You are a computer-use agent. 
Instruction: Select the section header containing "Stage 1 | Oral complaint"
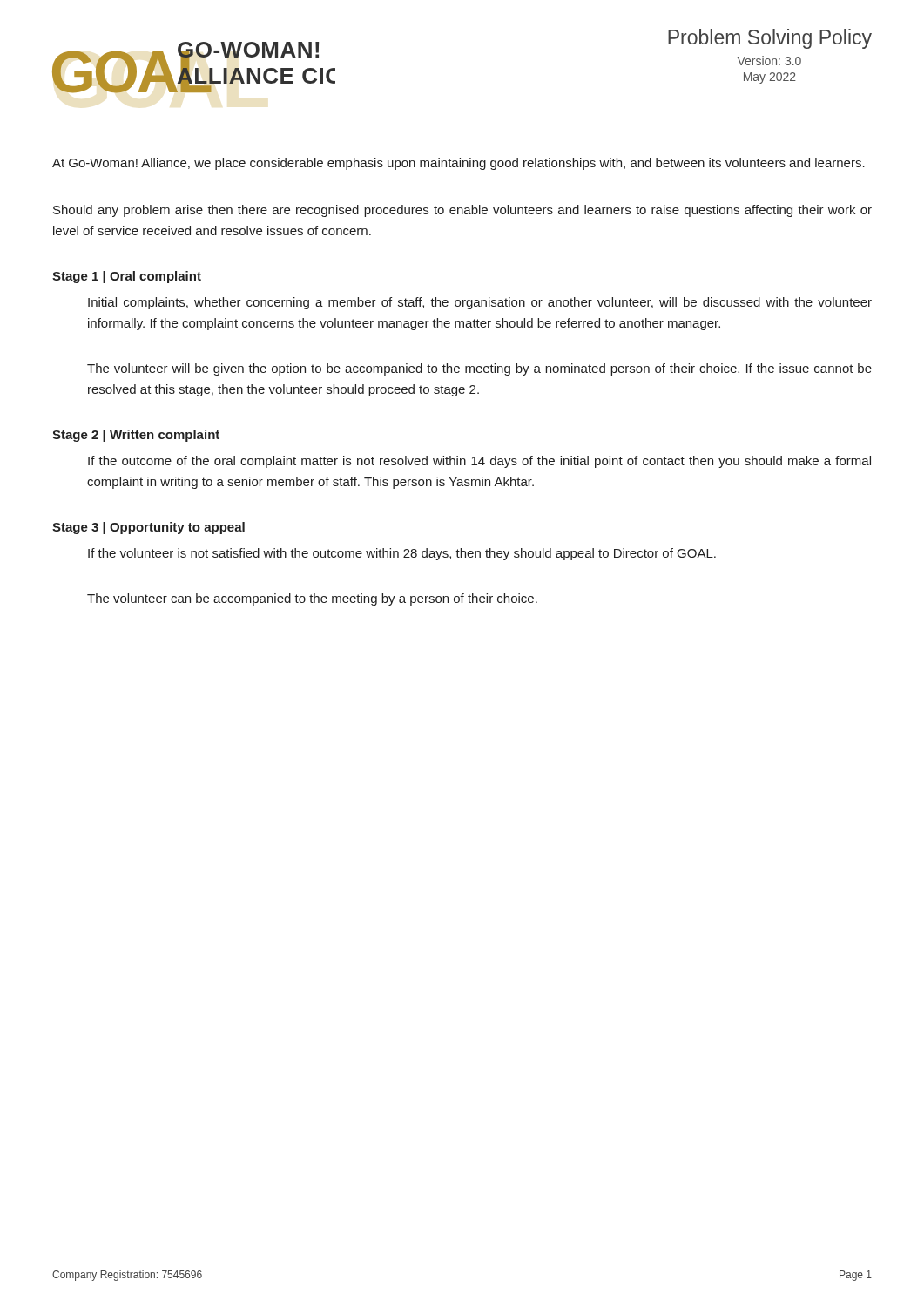(127, 277)
